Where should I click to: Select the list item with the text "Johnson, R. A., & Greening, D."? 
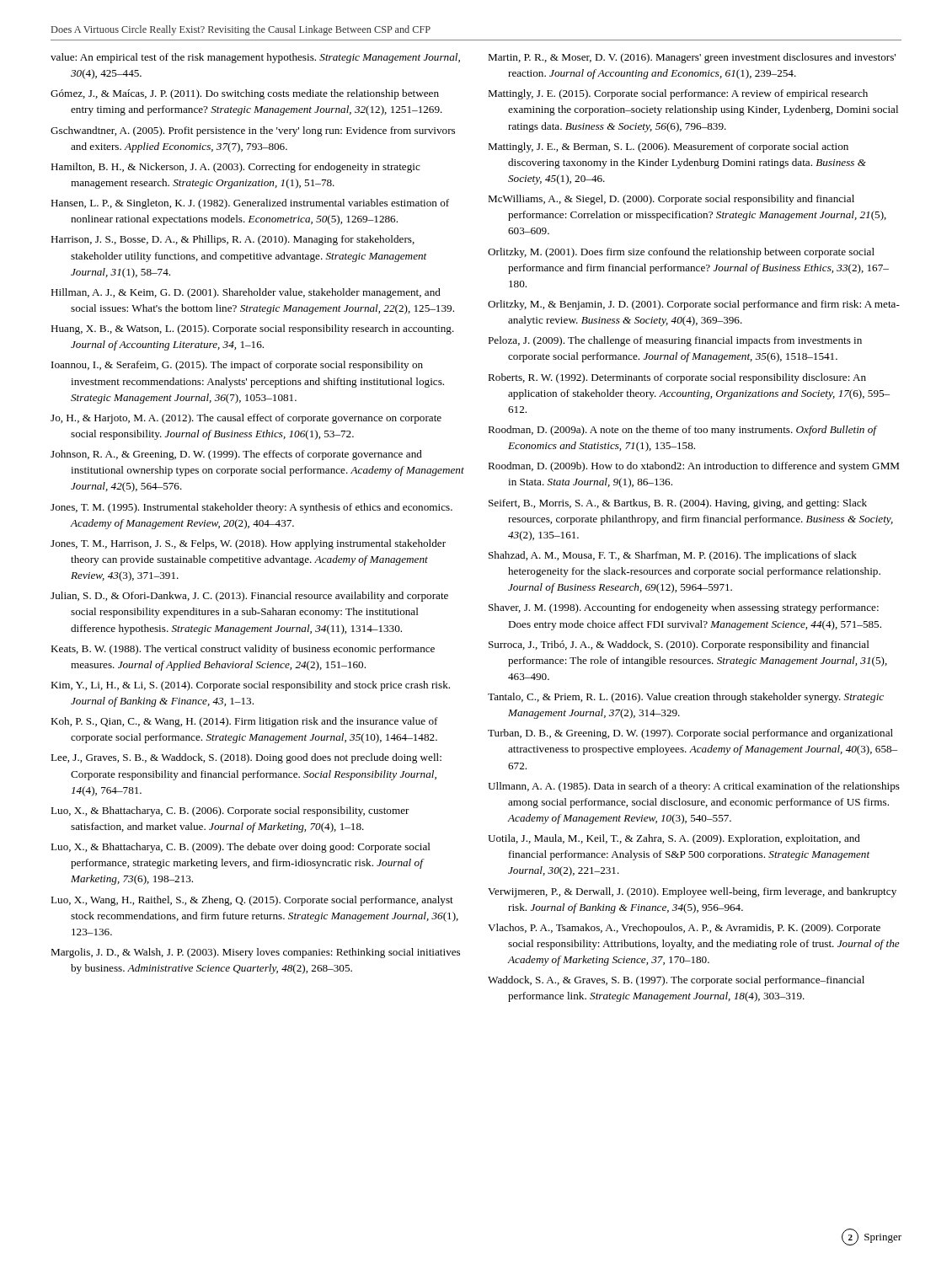257,470
